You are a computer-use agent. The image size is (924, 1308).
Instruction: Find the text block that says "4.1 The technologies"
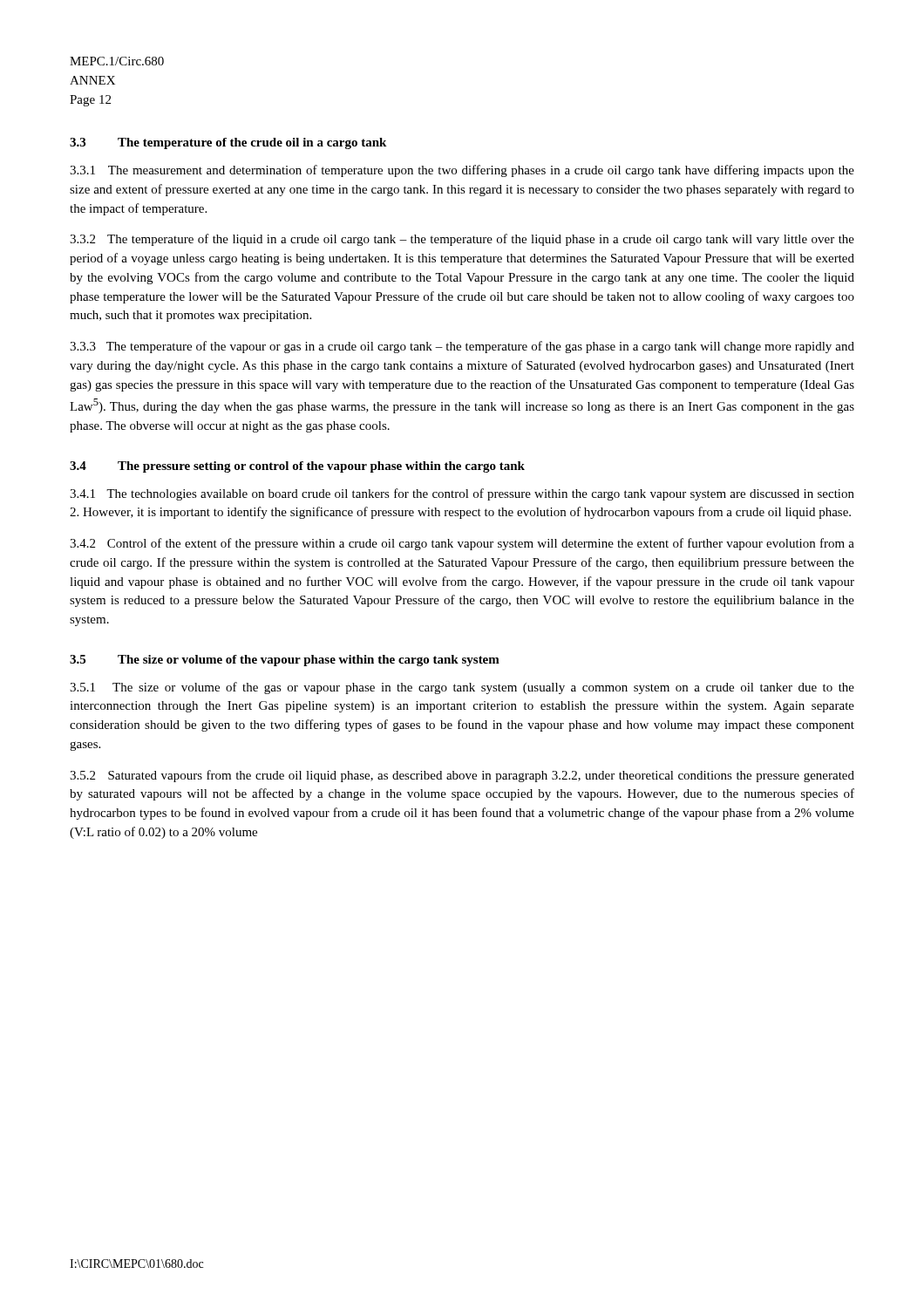[462, 503]
